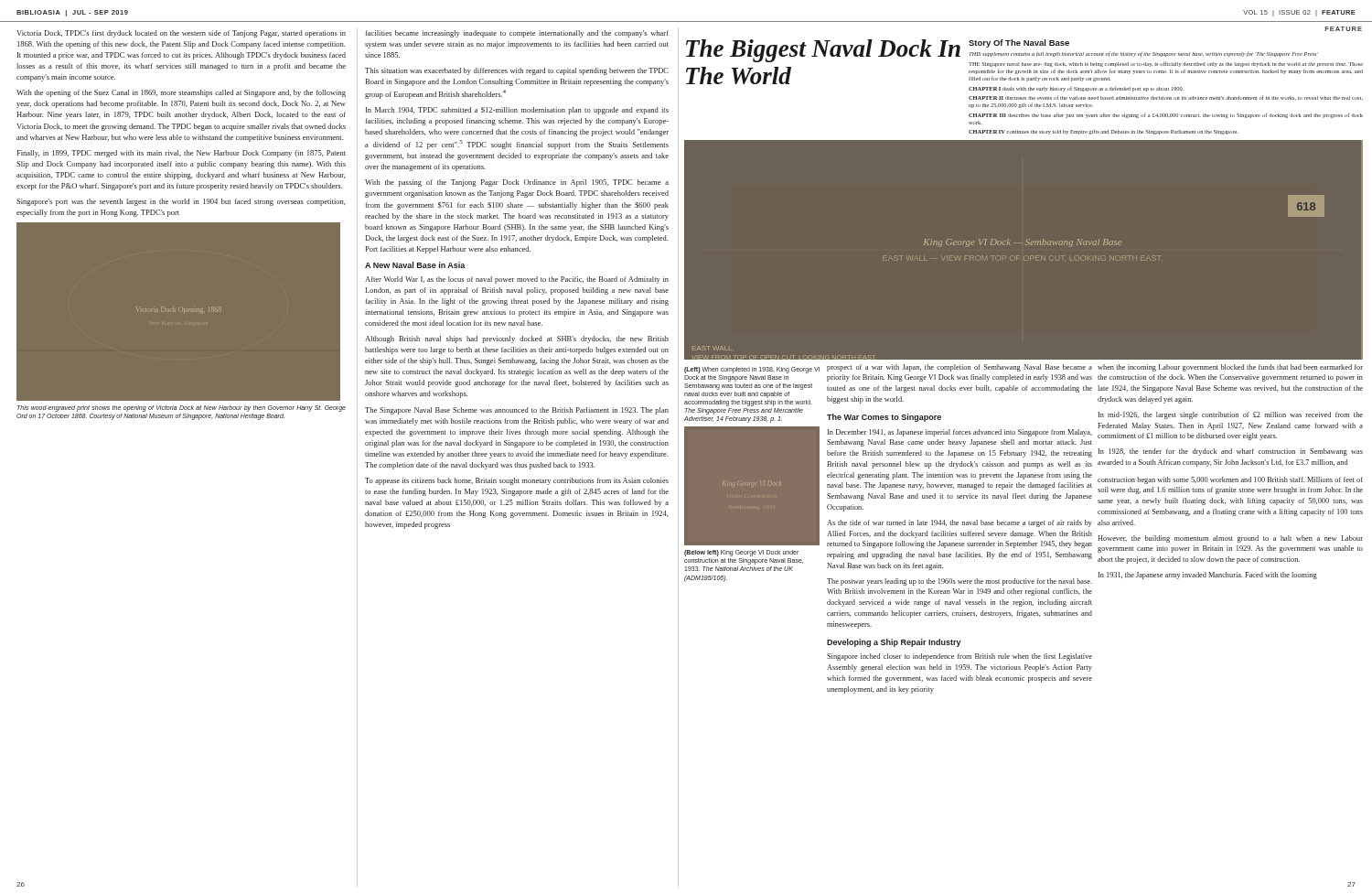Locate the caption that opens with "(Left) When completed in 1938, King"
This screenshot has height=894, width=1372.
click(x=752, y=394)
